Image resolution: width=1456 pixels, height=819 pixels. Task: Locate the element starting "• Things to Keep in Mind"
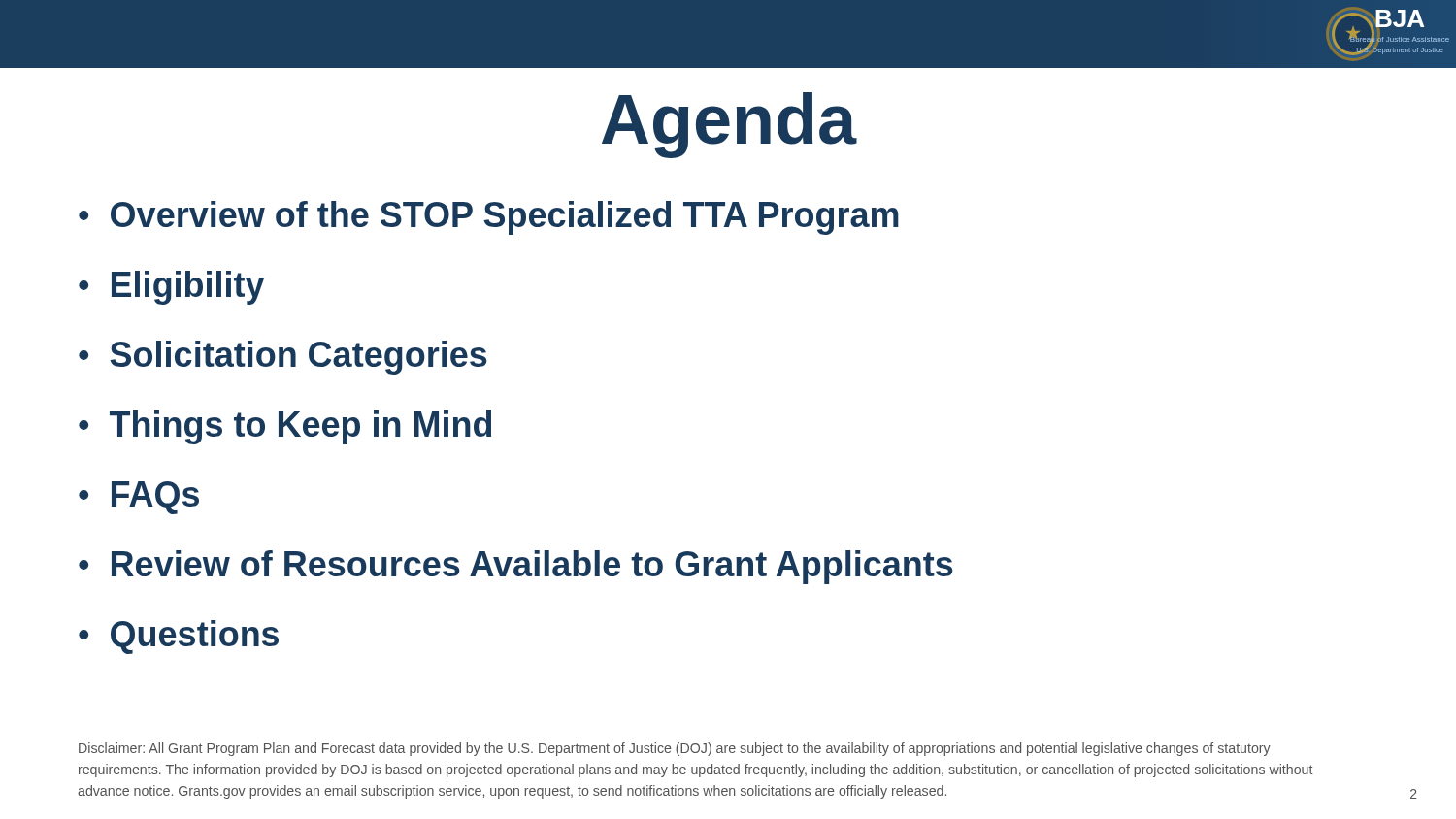click(x=286, y=425)
